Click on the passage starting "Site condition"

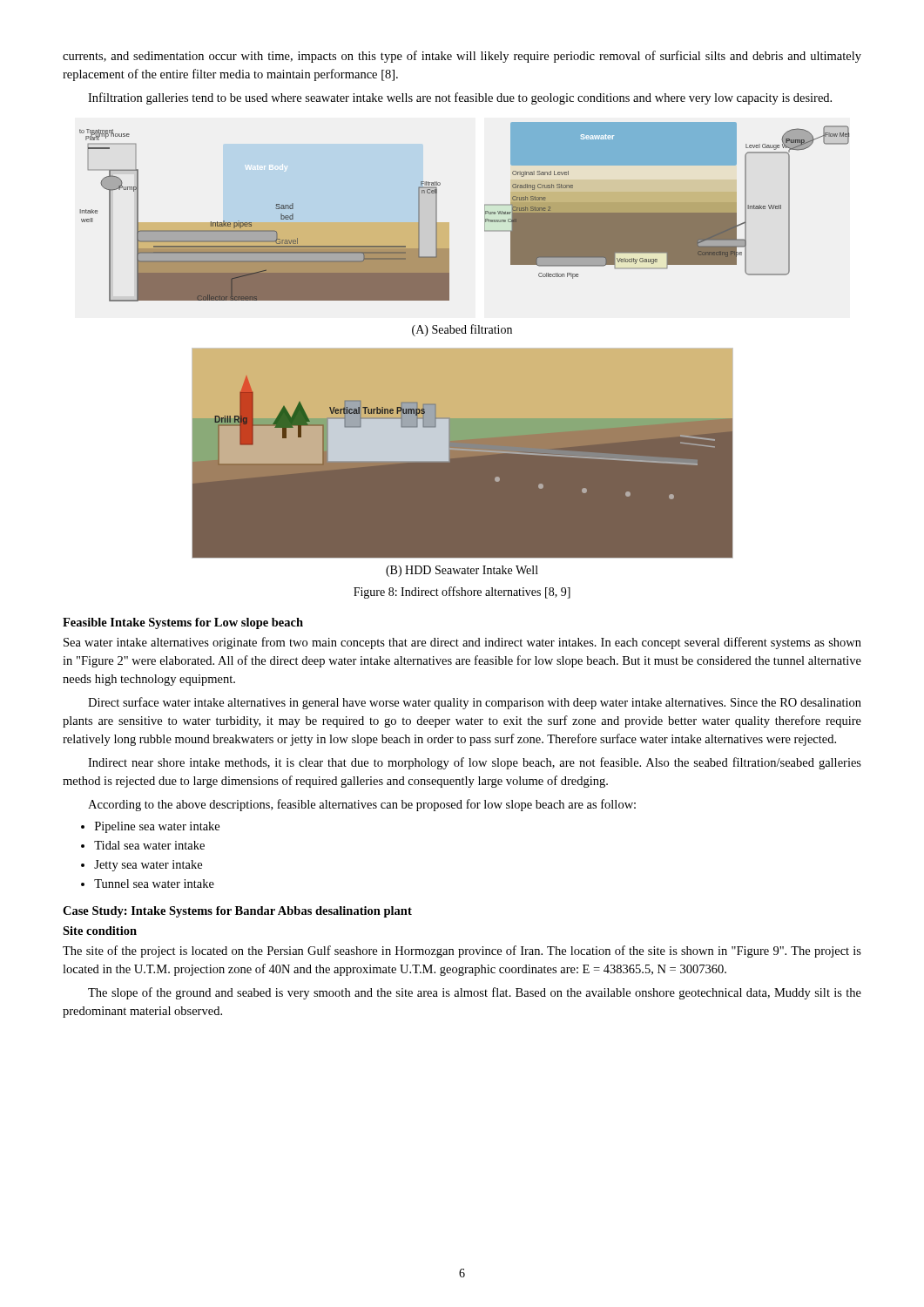[100, 931]
